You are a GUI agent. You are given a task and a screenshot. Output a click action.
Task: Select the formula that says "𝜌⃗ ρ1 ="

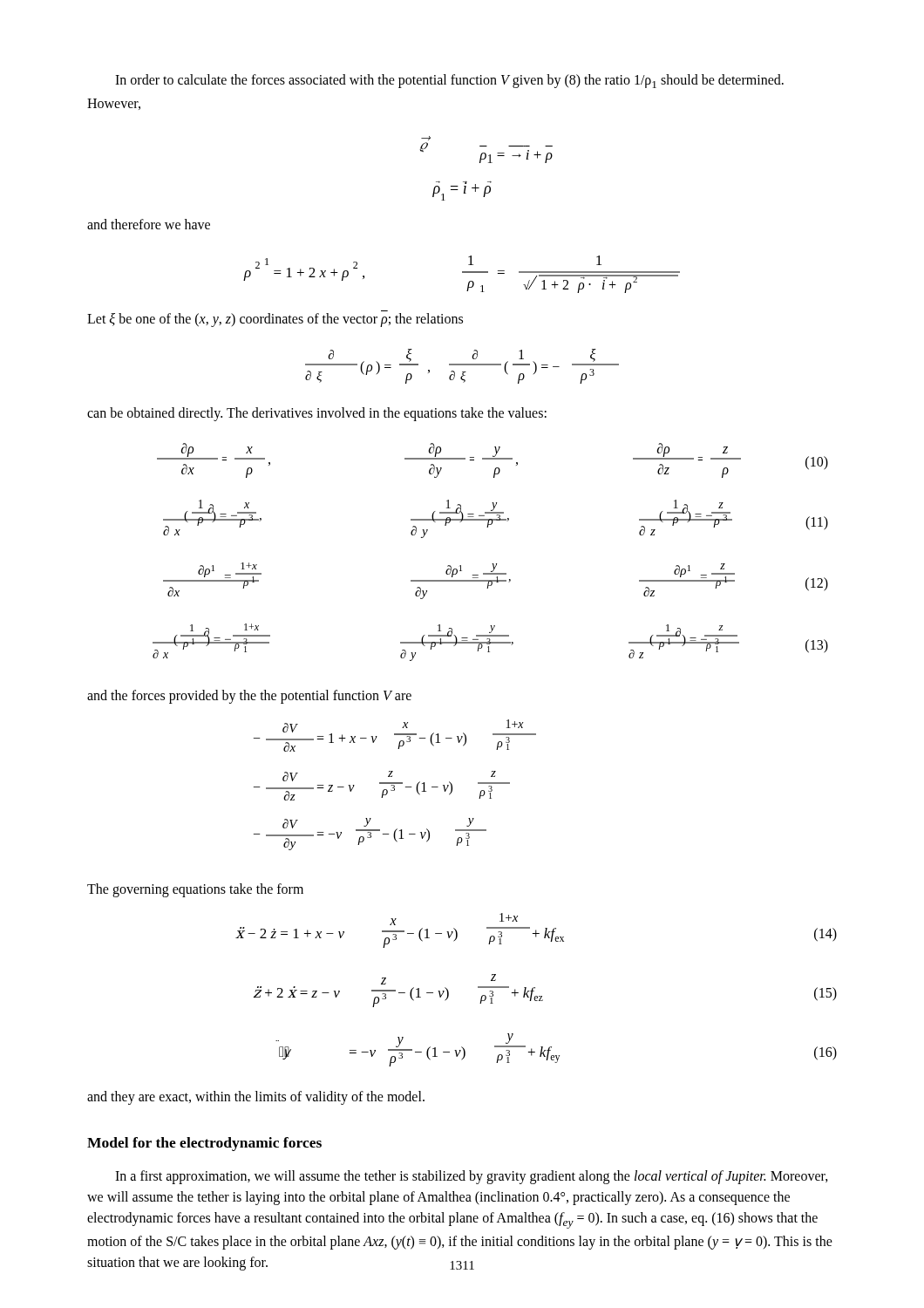(x=426, y=138)
